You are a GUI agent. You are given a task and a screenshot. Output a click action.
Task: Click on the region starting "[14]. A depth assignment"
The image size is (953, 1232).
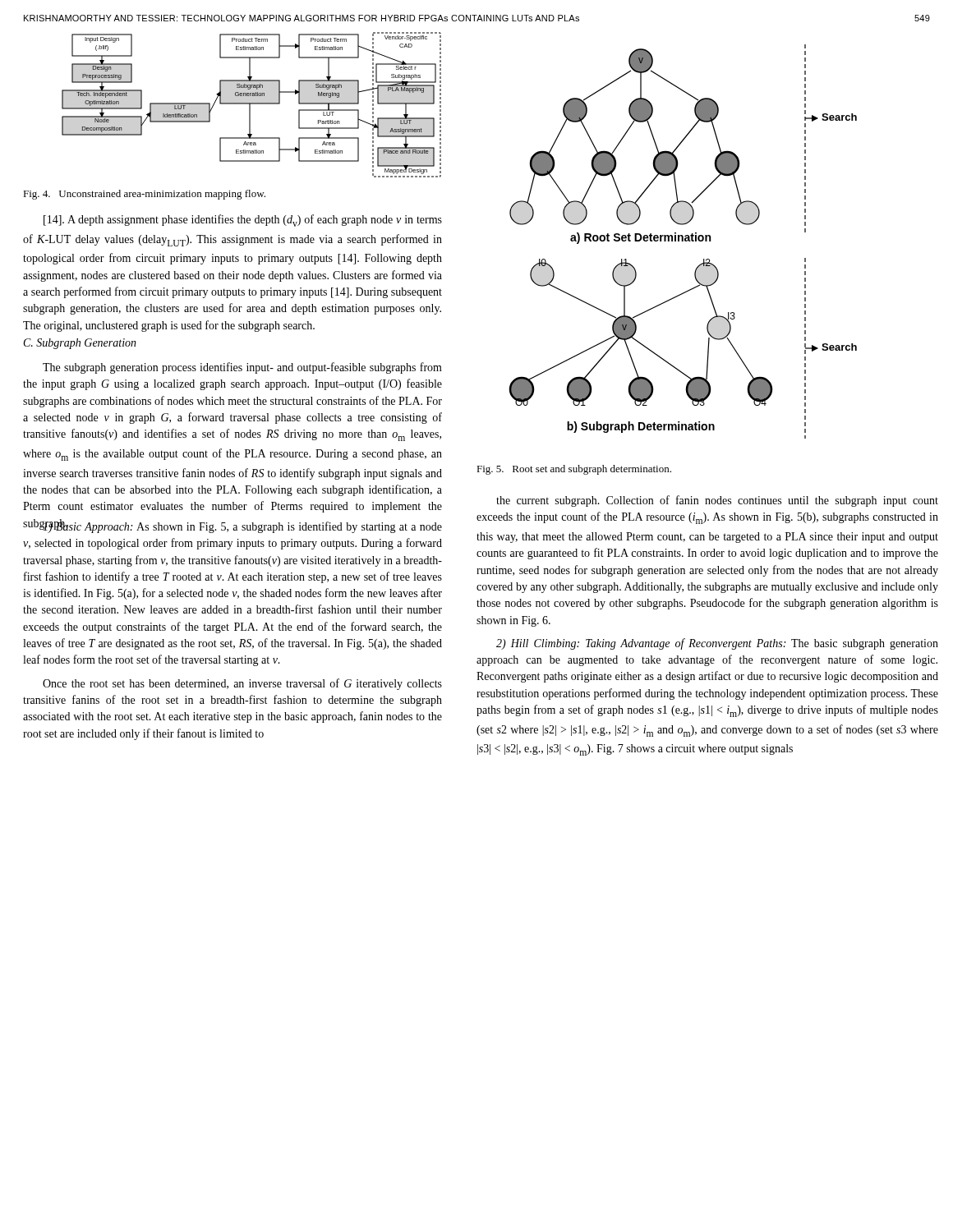(232, 273)
